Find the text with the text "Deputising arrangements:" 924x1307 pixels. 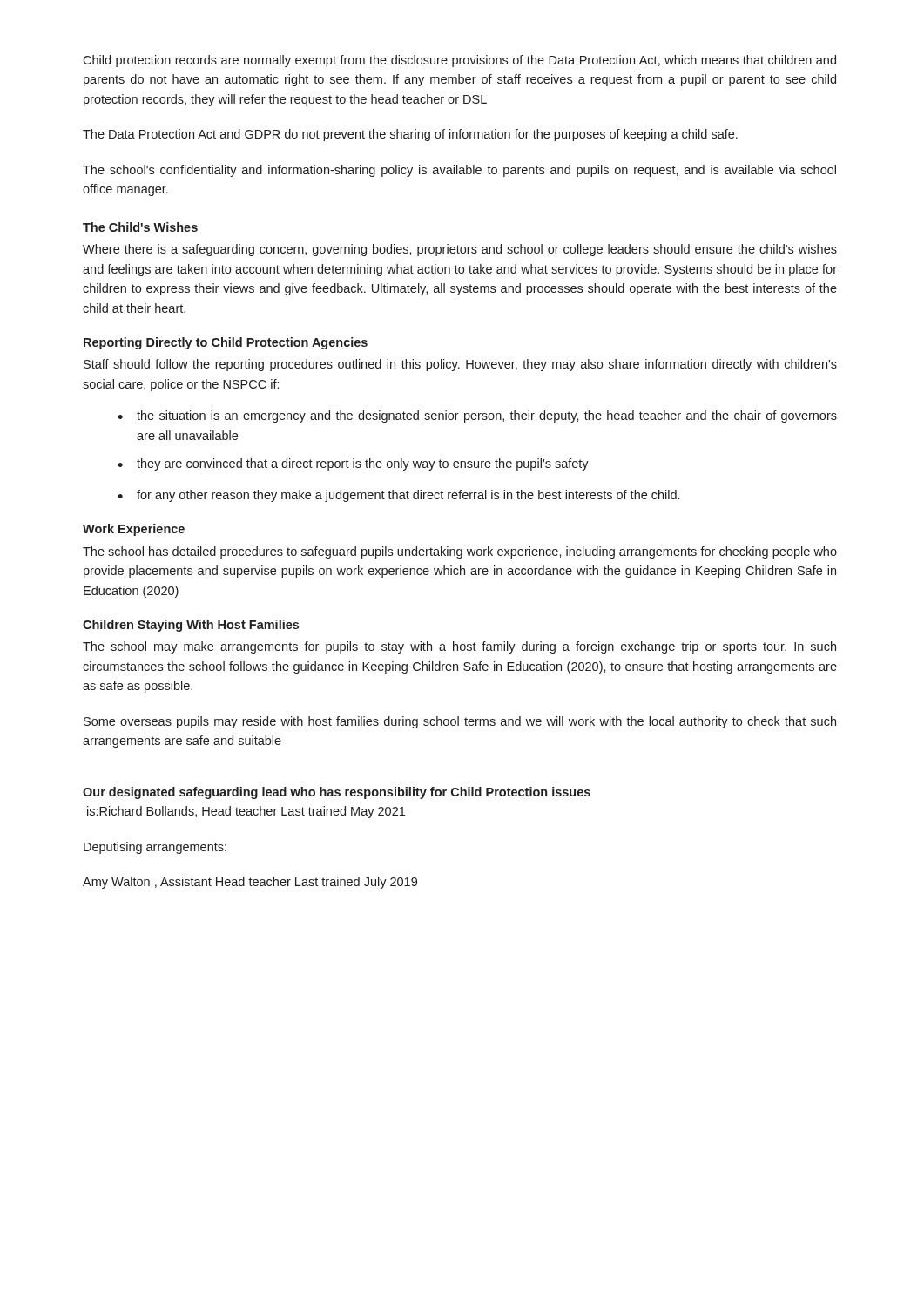155,847
